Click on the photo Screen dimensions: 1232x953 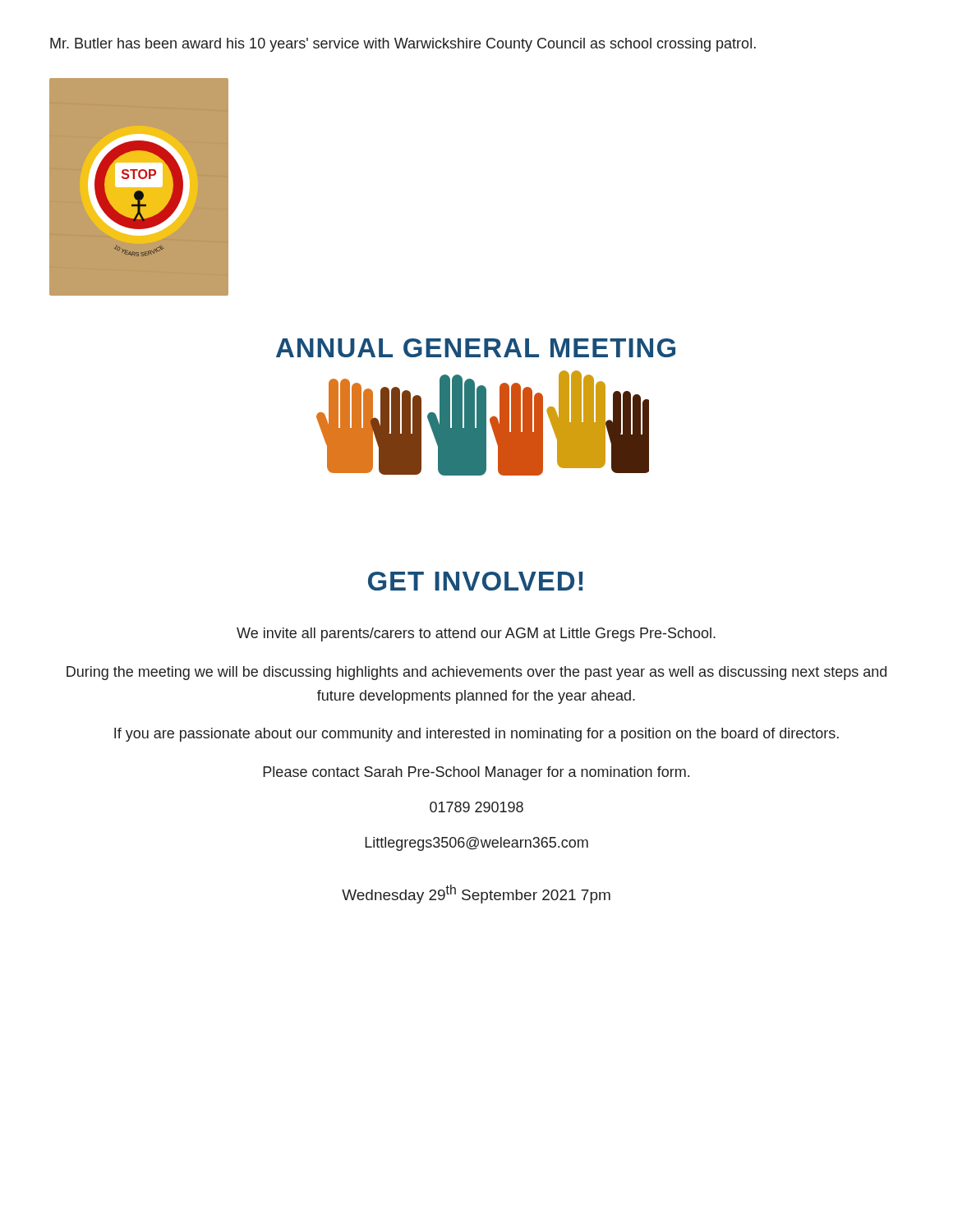pyautogui.click(x=139, y=187)
